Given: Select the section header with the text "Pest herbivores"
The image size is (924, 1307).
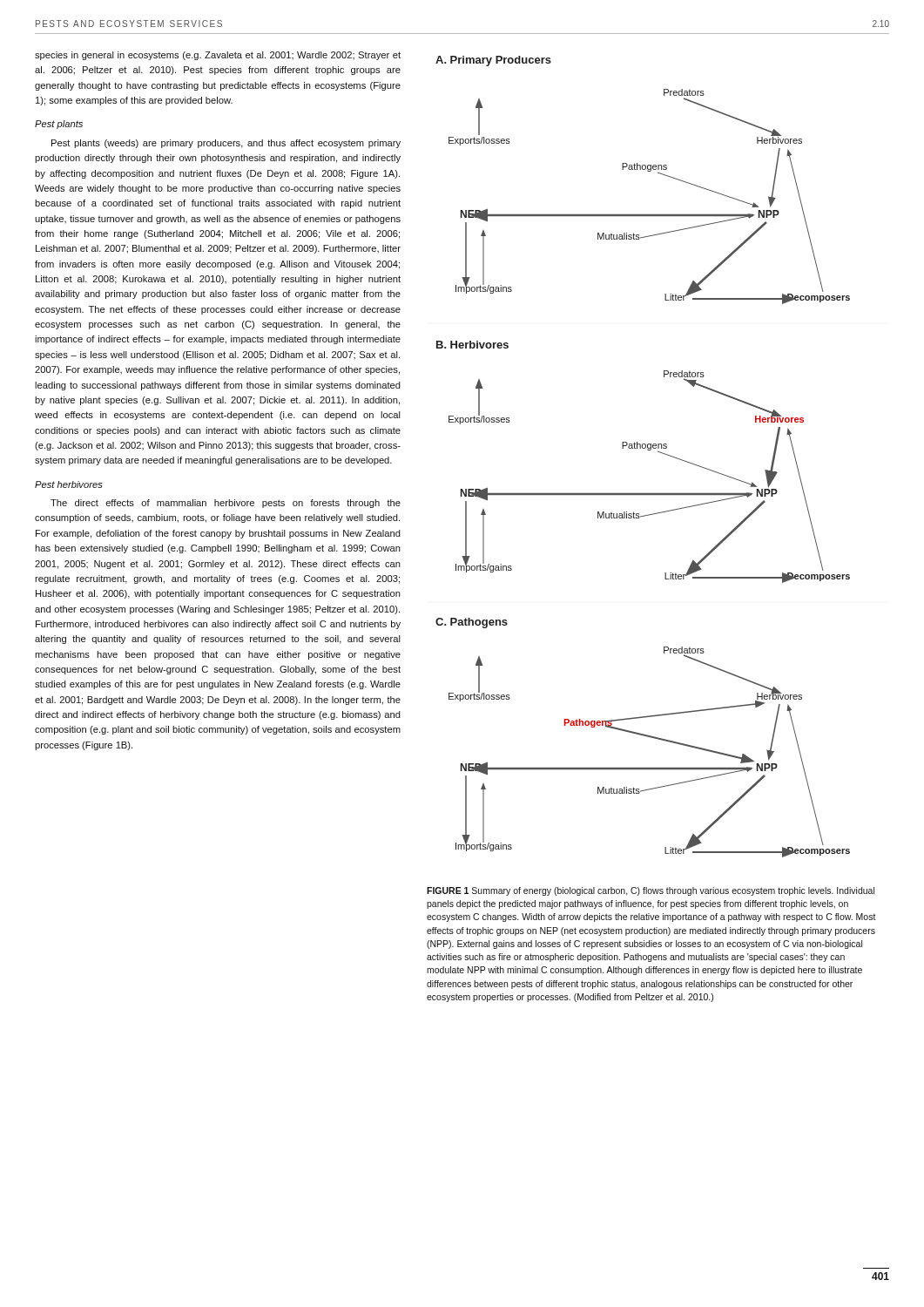Looking at the screenshot, I should pyautogui.click(x=69, y=484).
